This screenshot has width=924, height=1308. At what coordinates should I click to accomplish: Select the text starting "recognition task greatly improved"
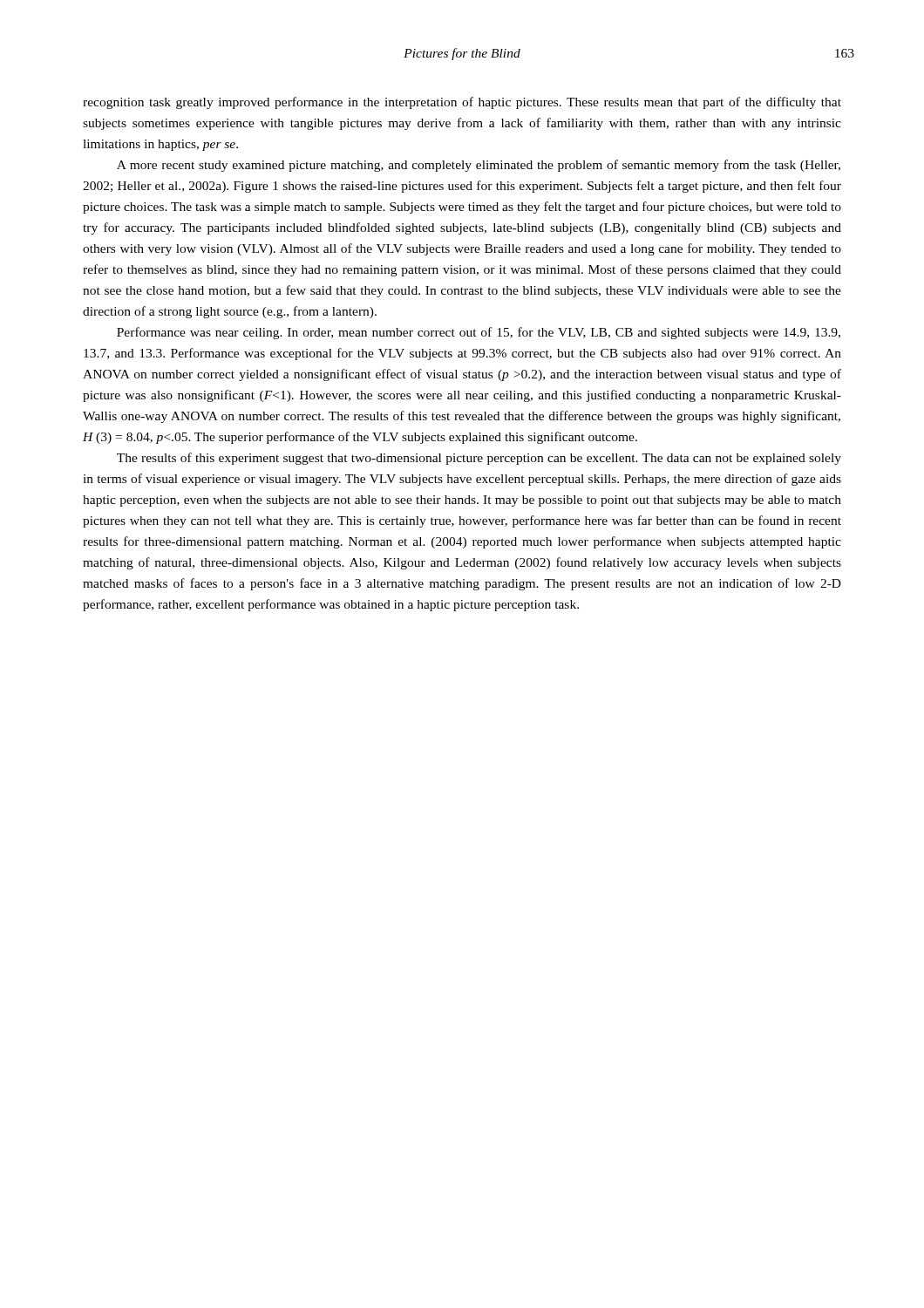[462, 123]
